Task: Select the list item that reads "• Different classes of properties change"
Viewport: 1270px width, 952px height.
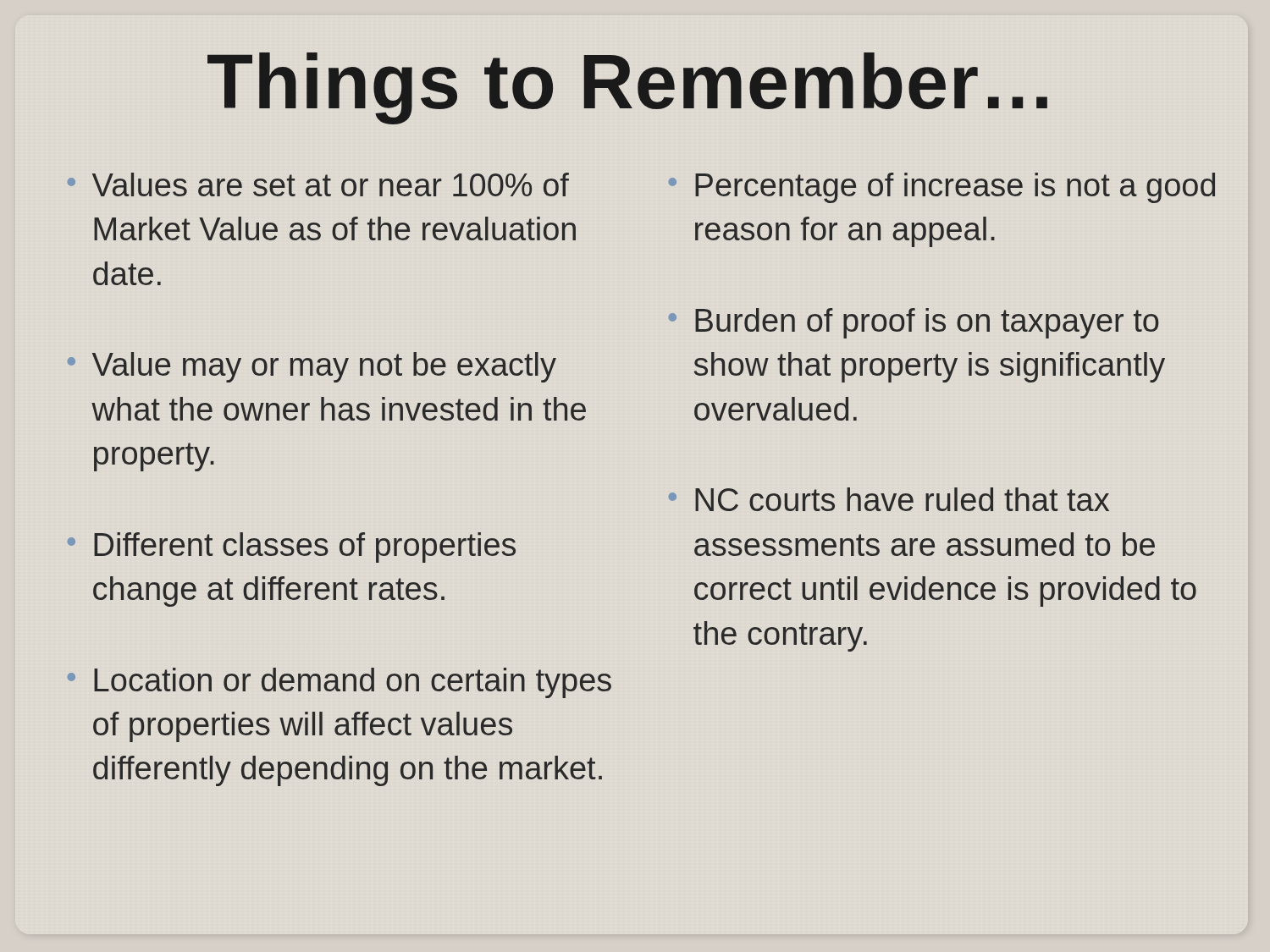Action: 345,567
